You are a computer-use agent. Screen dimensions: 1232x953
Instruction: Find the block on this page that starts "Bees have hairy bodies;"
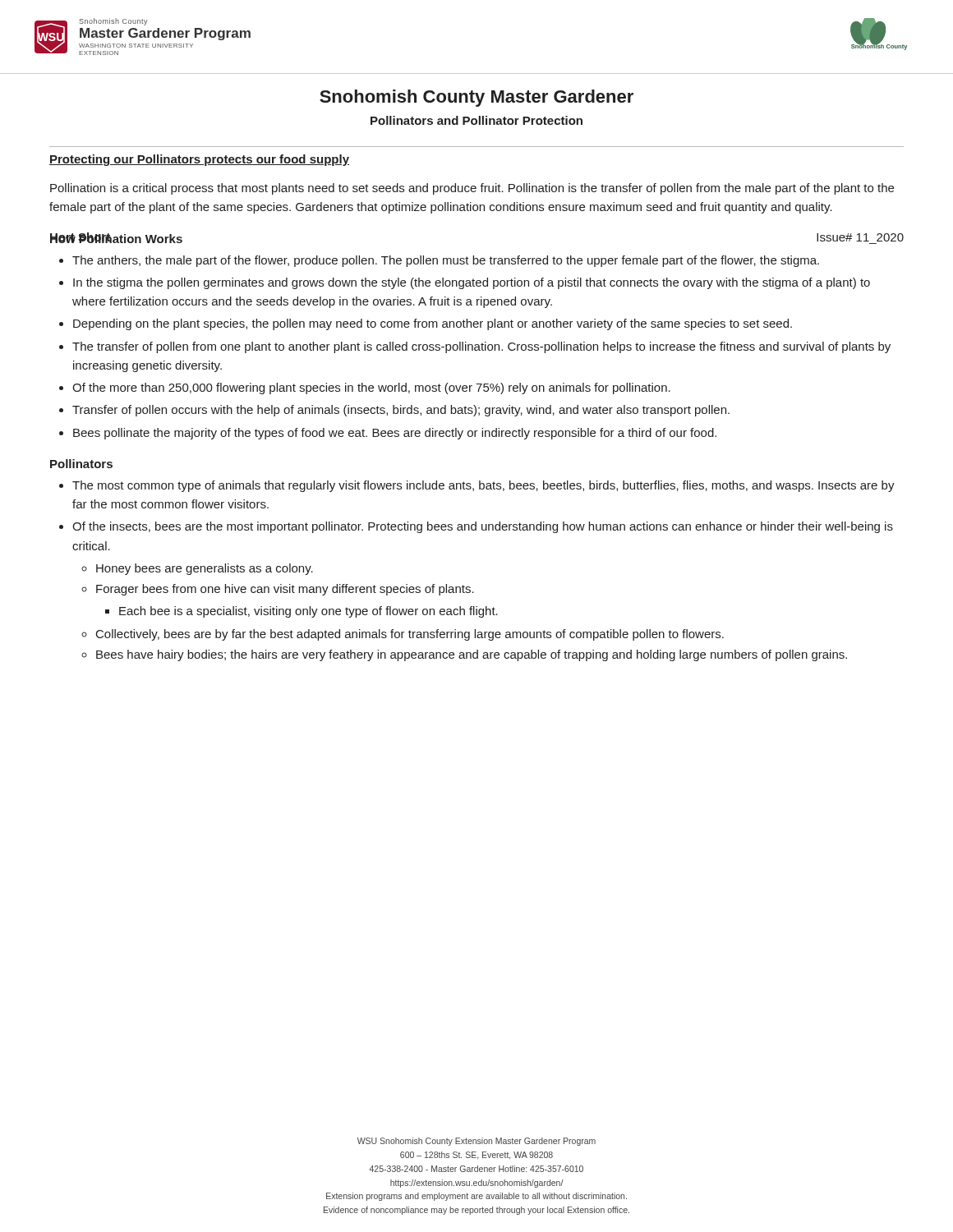click(x=500, y=654)
